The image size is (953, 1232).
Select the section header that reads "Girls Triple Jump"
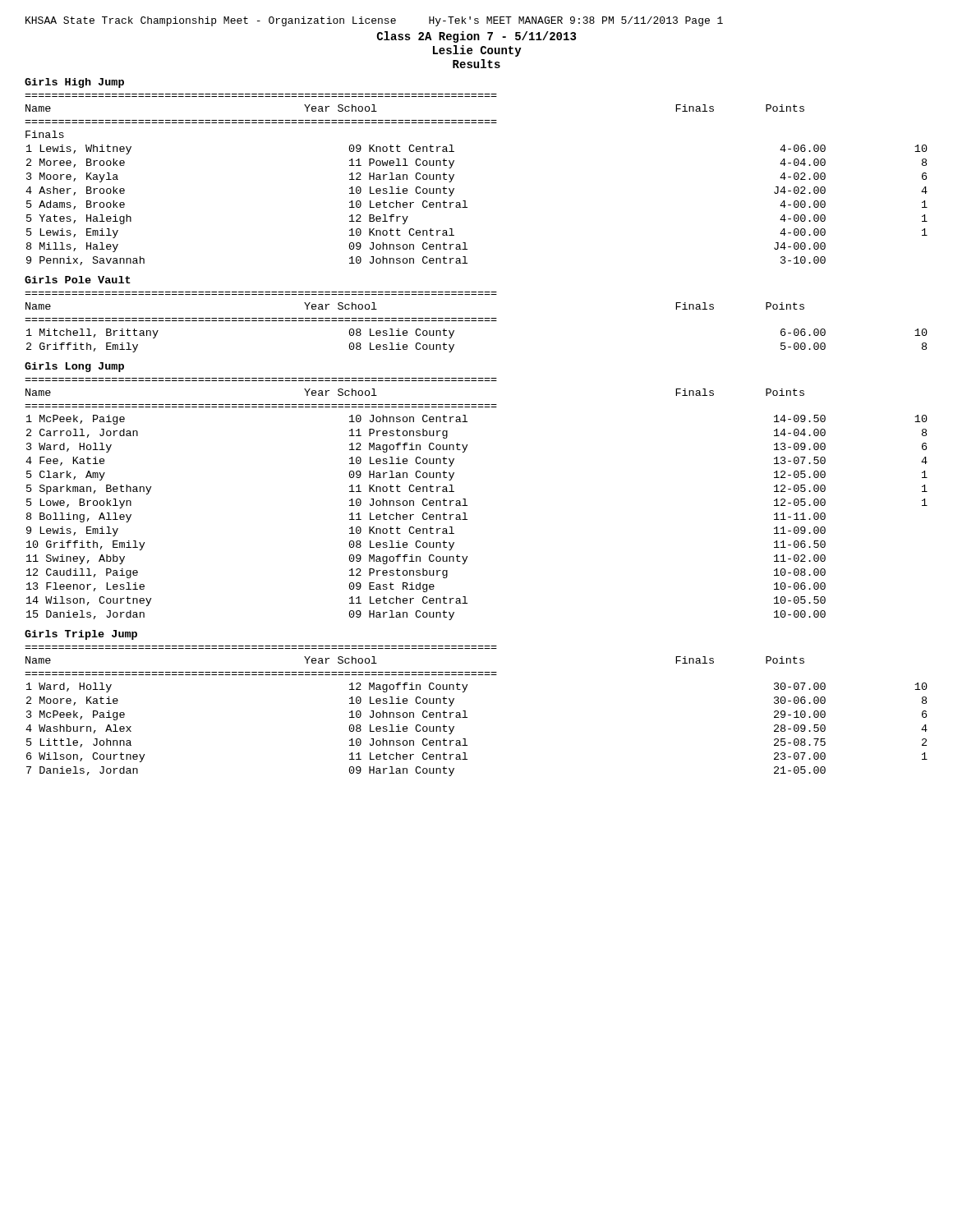[81, 634]
